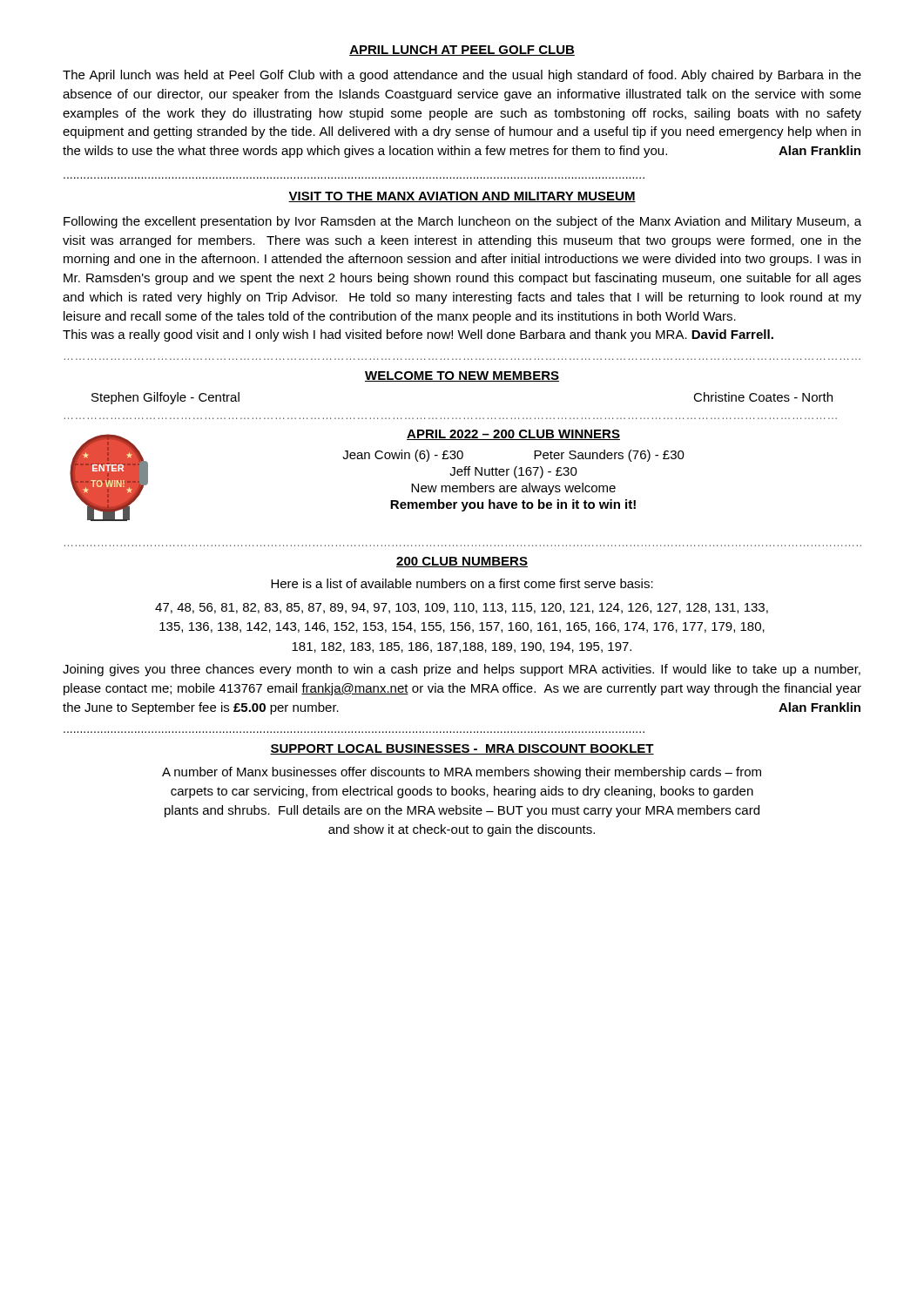Click on the text block containing "Here is a list of available numbers"
The height and width of the screenshot is (1307, 924).
pyautogui.click(x=462, y=583)
